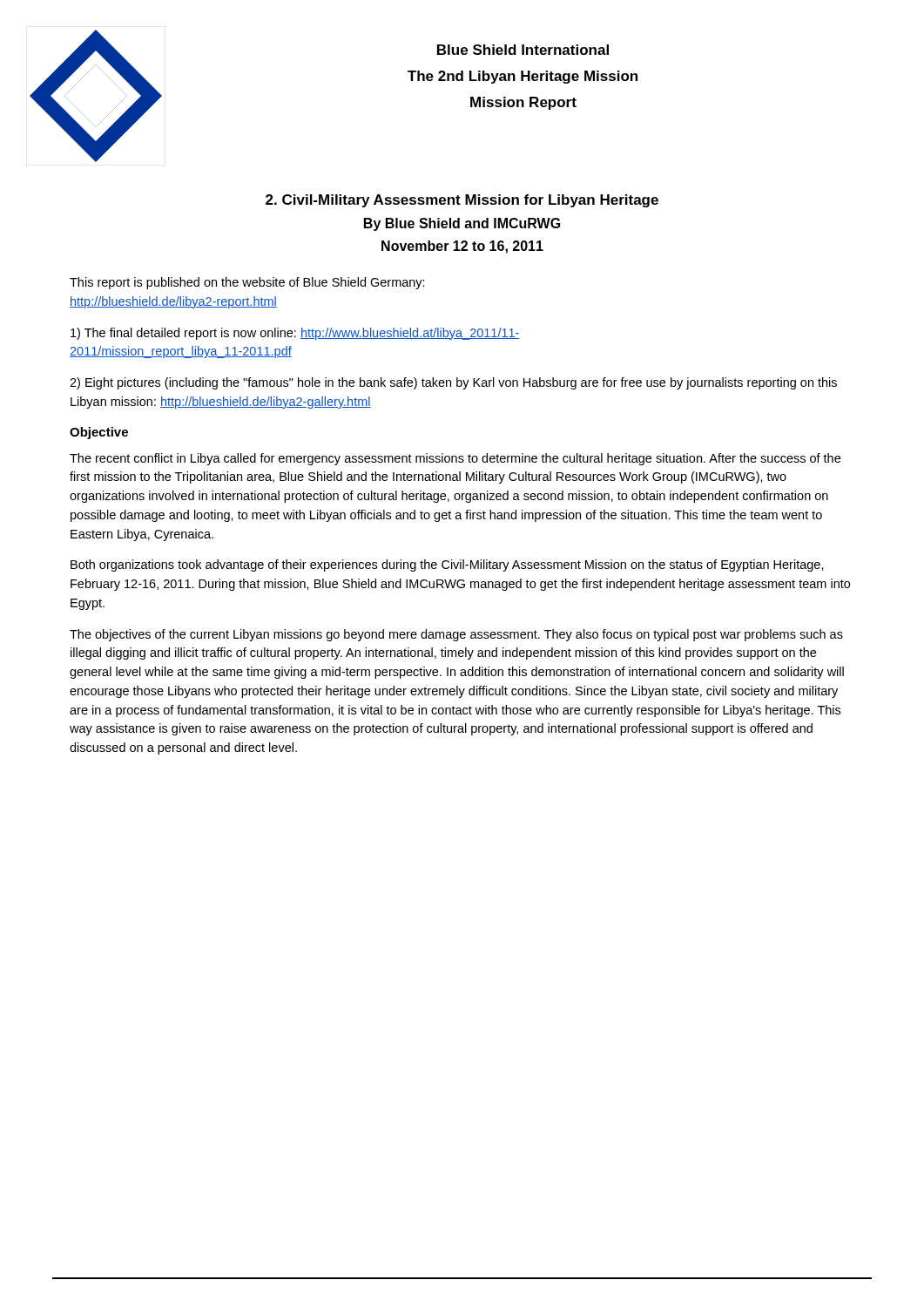Locate the text block starting "Both organizations took advantage of their"
The image size is (924, 1307).
[x=460, y=584]
